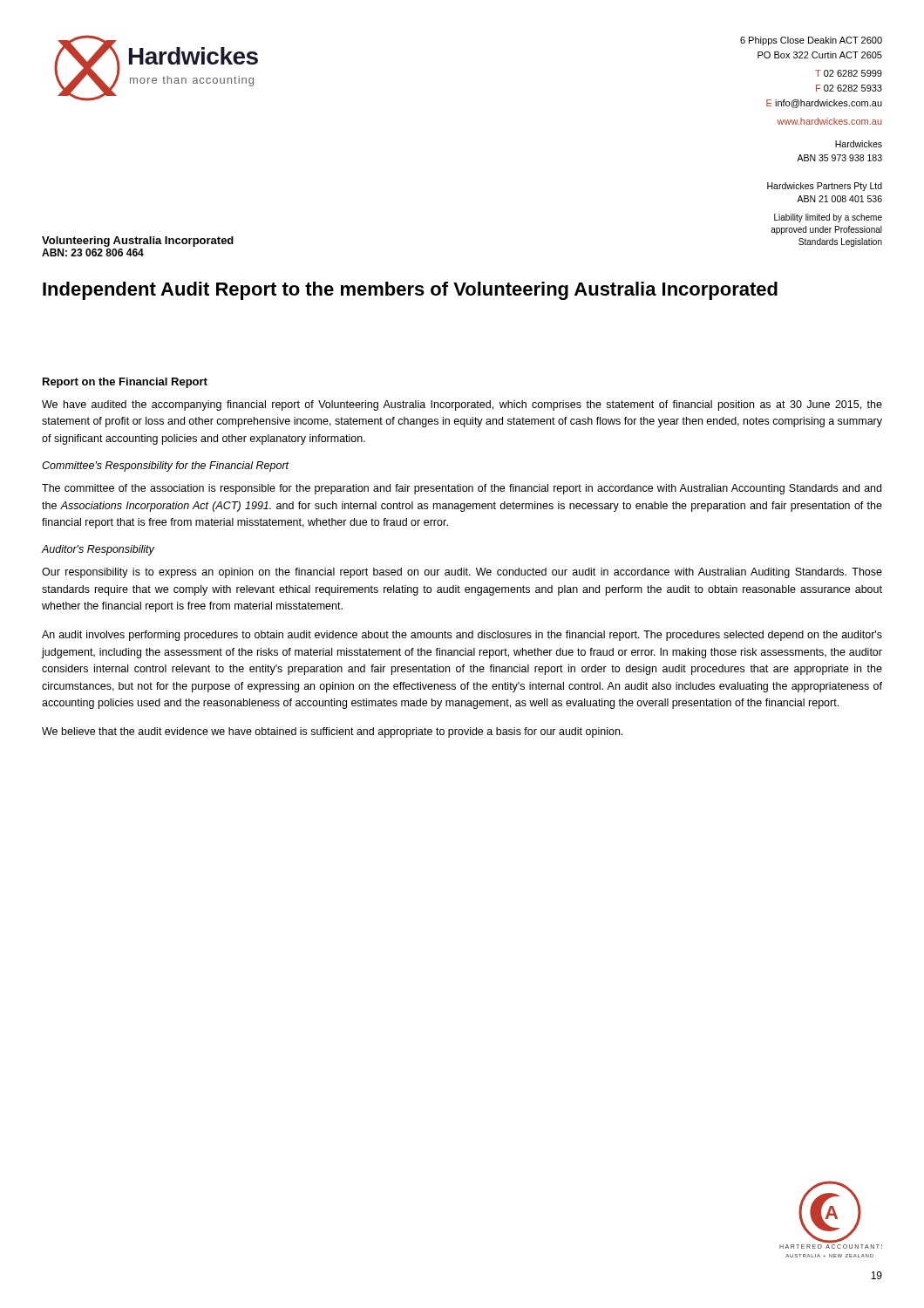Click on the block starting "Volunteering Australia Incorporated ABN: 23 062 806"
This screenshot has height=1308, width=924.
pos(138,246)
